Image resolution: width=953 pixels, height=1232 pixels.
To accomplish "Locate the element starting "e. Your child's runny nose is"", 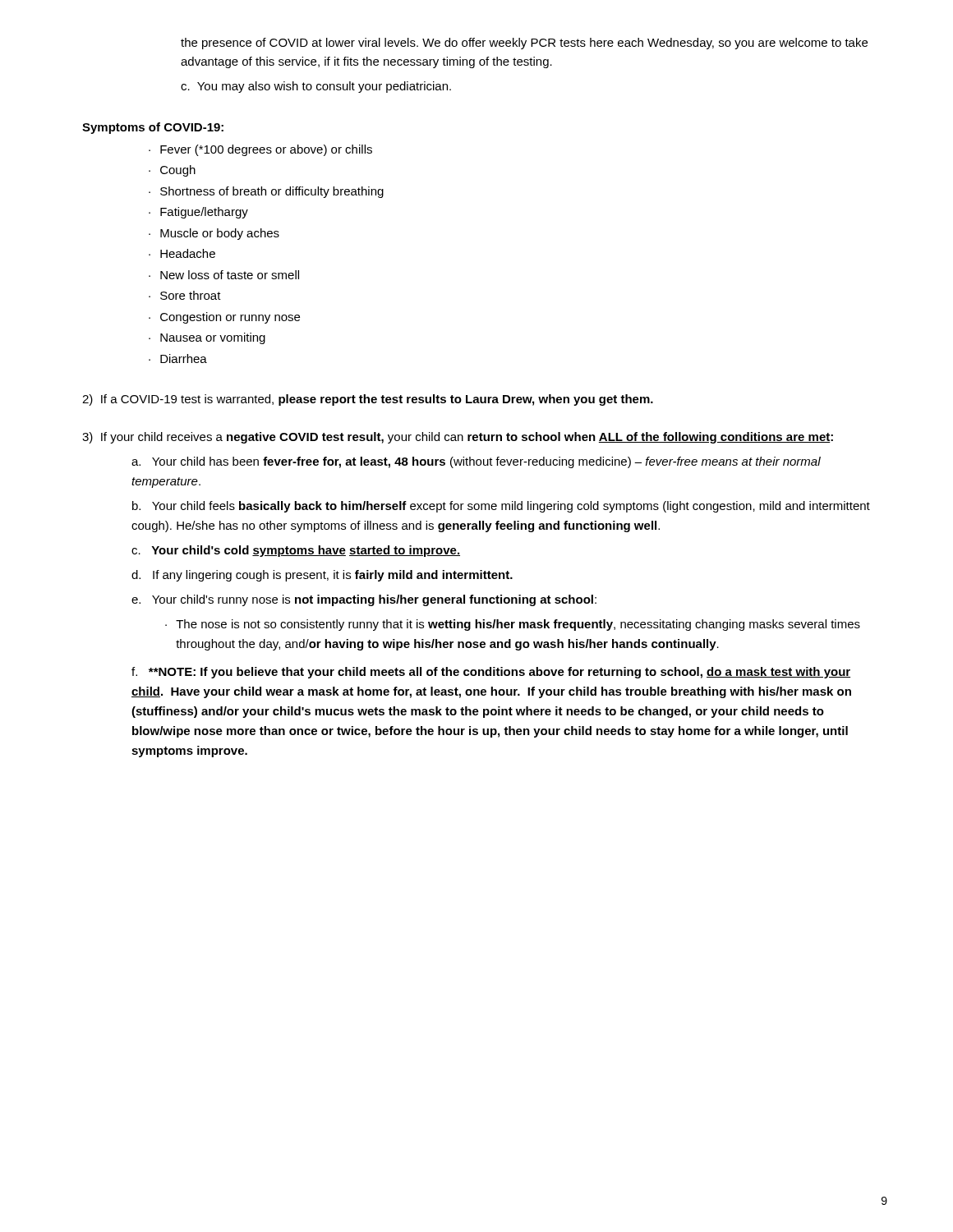I will point(364,599).
